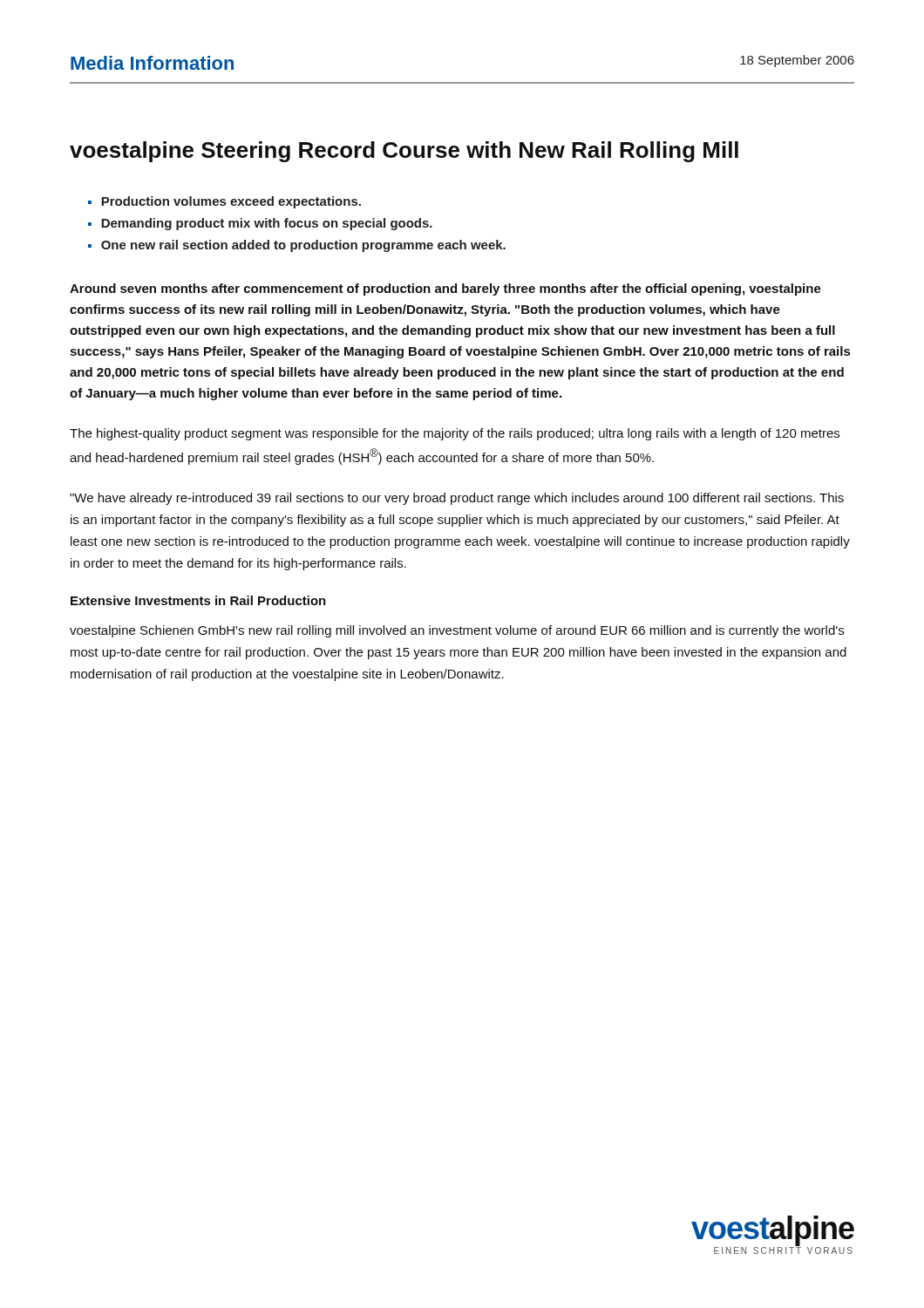The width and height of the screenshot is (924, 1308).
Task: Point to the block beginning "voestalpine Schienen GmbH's"
Action: click(x=458, y=652)
